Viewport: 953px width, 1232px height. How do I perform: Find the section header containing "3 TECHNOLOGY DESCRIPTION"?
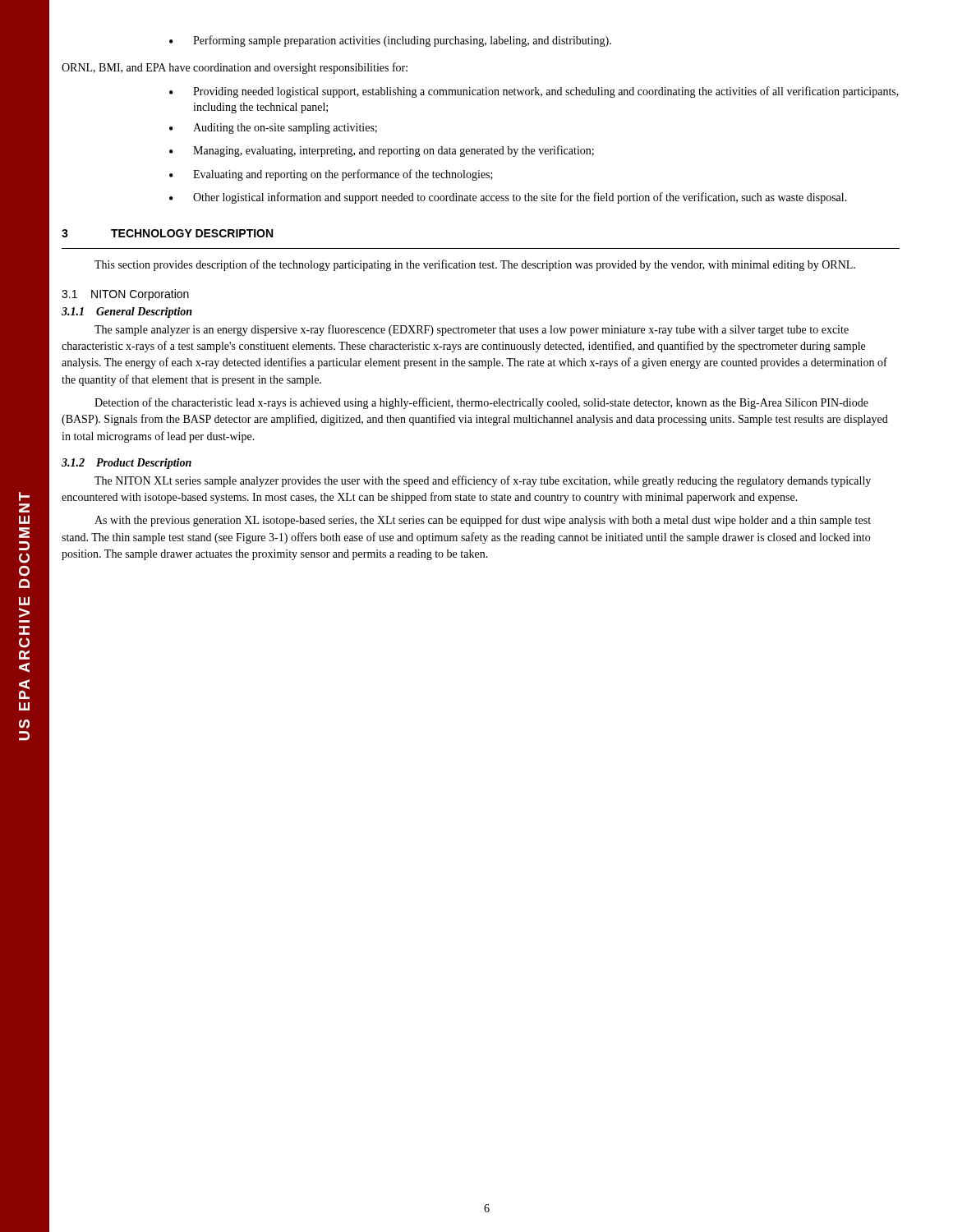point(168,234)
